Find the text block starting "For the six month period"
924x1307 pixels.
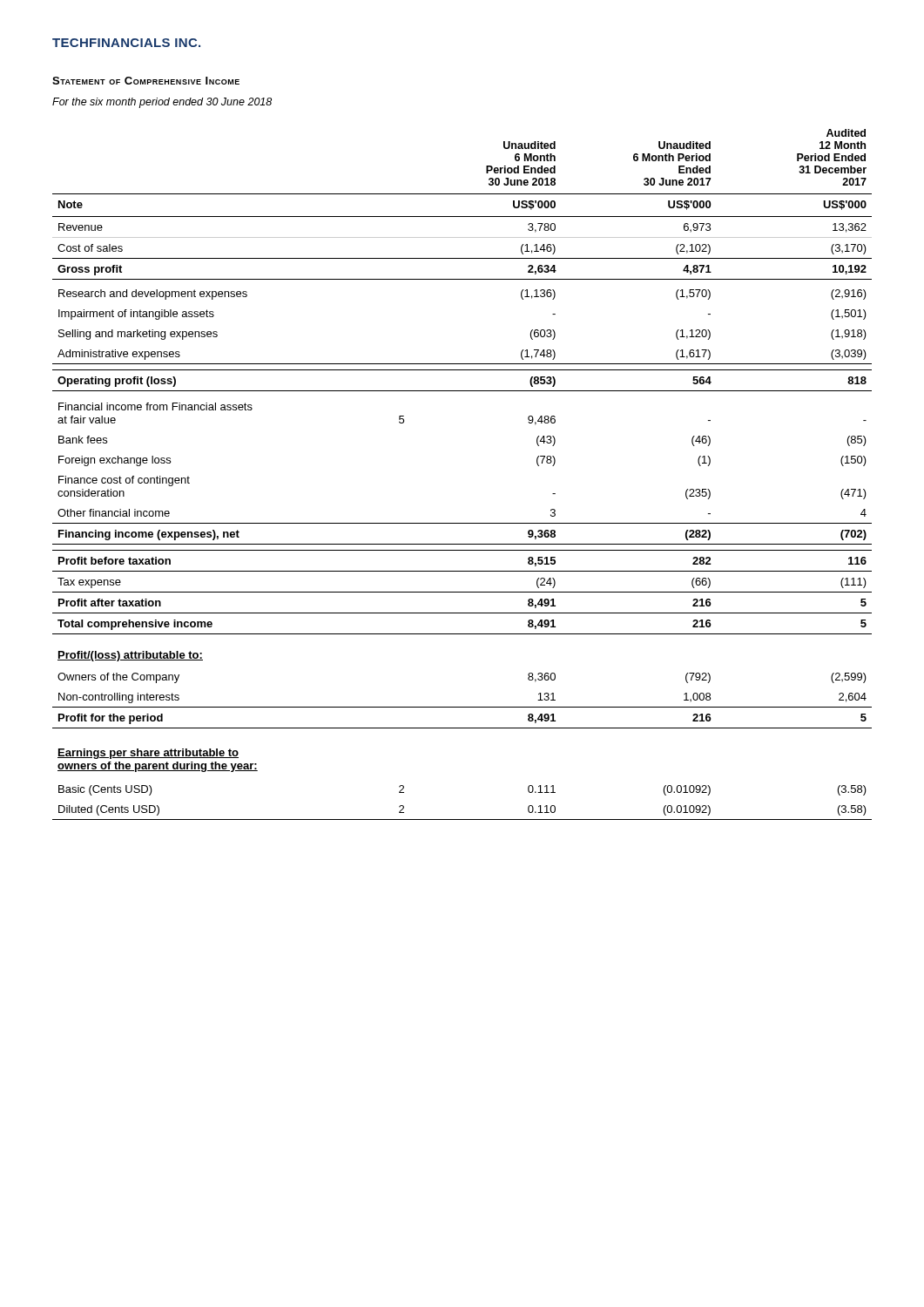point(162,102)
